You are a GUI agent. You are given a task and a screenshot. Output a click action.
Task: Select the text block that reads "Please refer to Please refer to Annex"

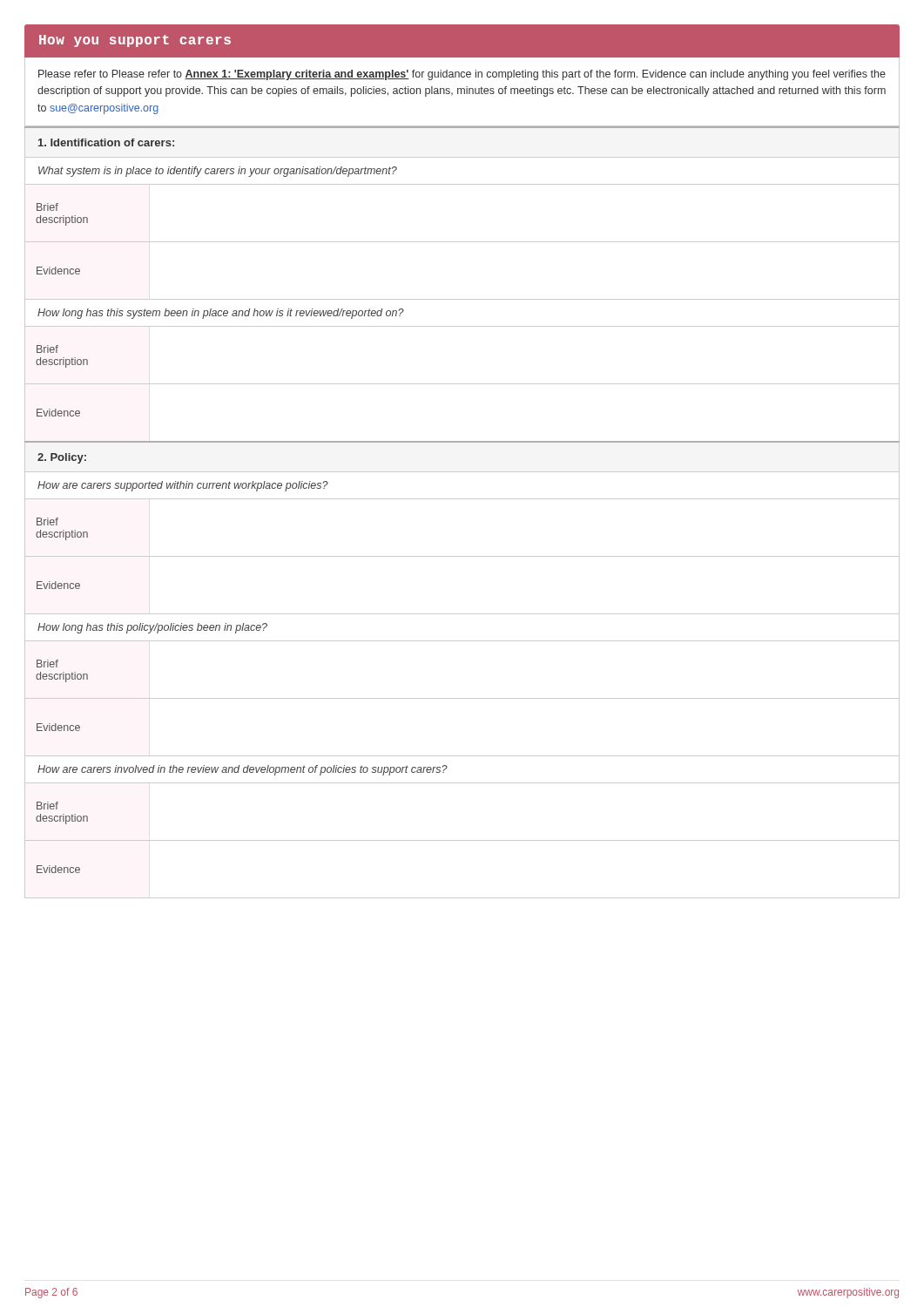(462, 91)
